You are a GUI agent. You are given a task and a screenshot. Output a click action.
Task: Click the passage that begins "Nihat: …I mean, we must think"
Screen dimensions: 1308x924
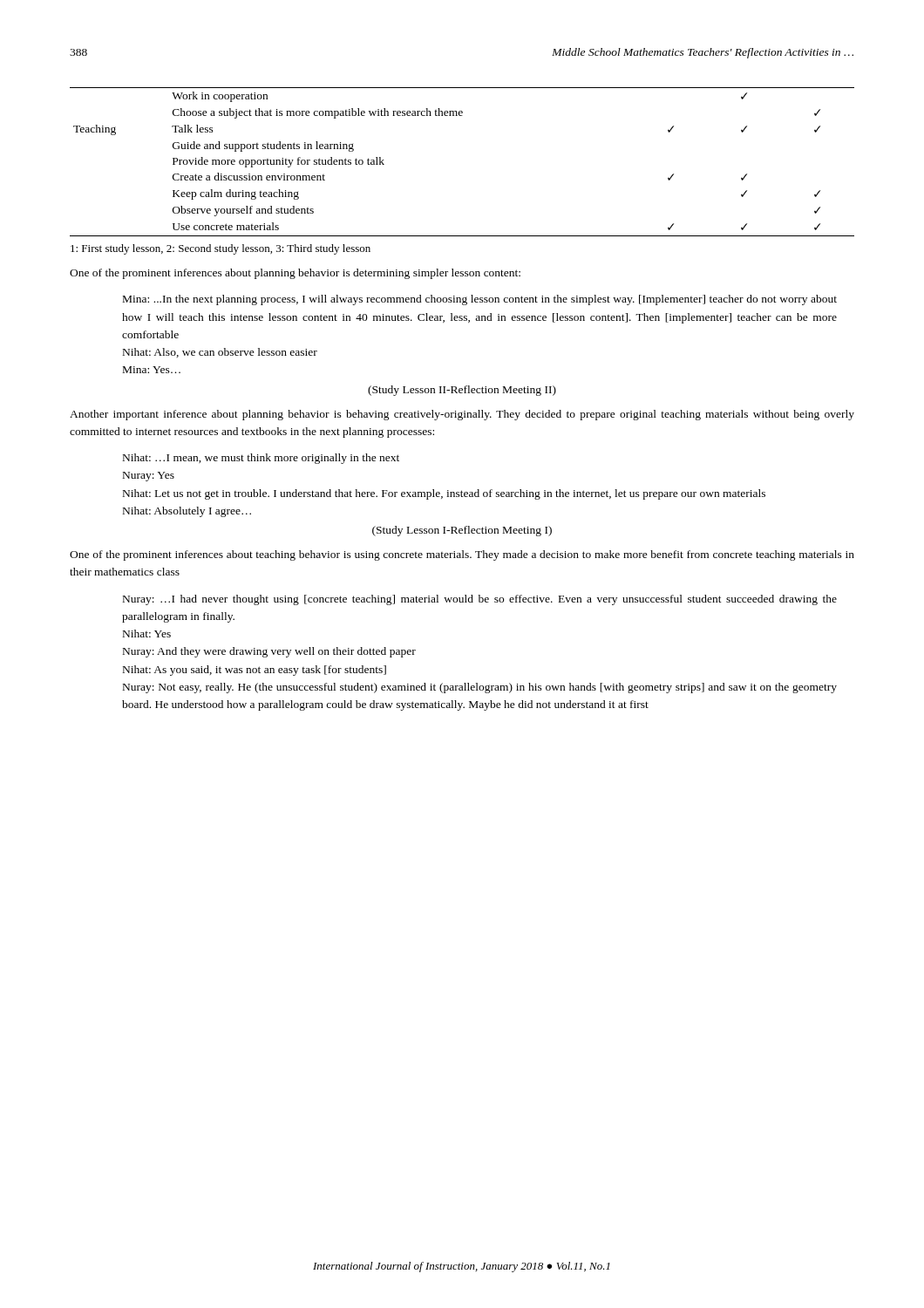pyautogui.click(x=444, y=484)
